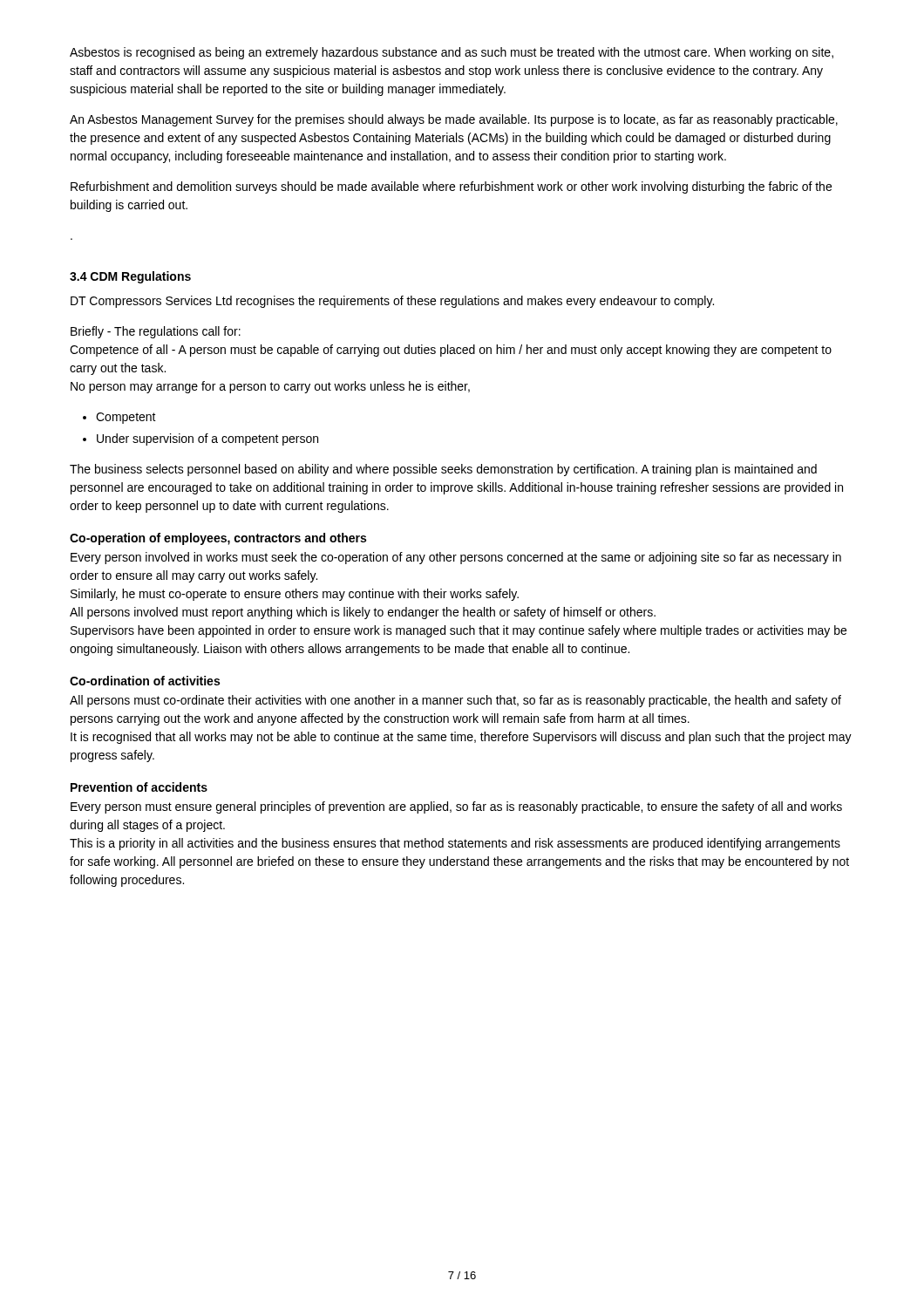Find the block starting "Every person must ensure"

click(x=460, y=843)
